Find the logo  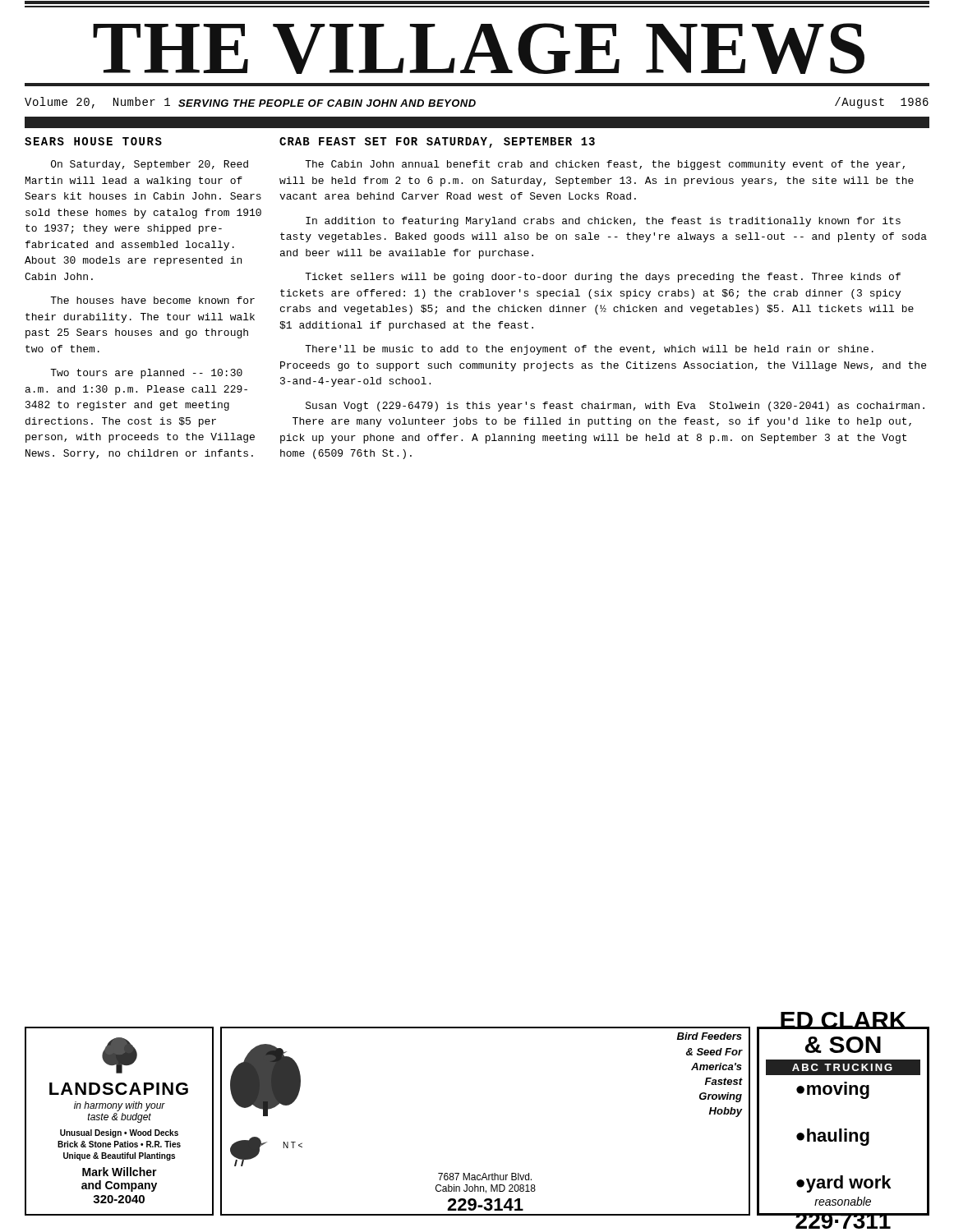pyautogui.click(x=477, y=45)
